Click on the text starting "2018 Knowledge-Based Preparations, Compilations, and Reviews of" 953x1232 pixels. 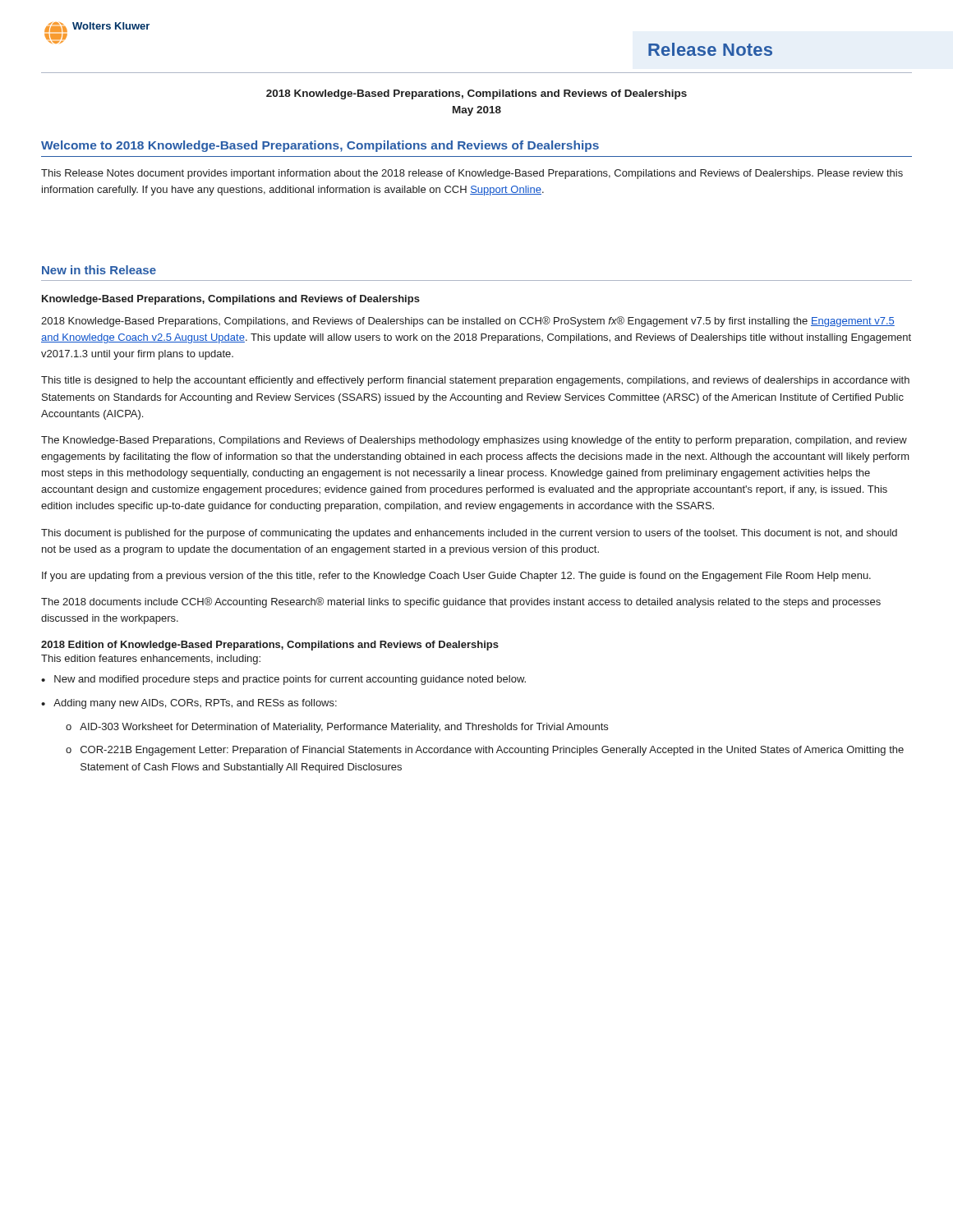[x=476, y=338]
